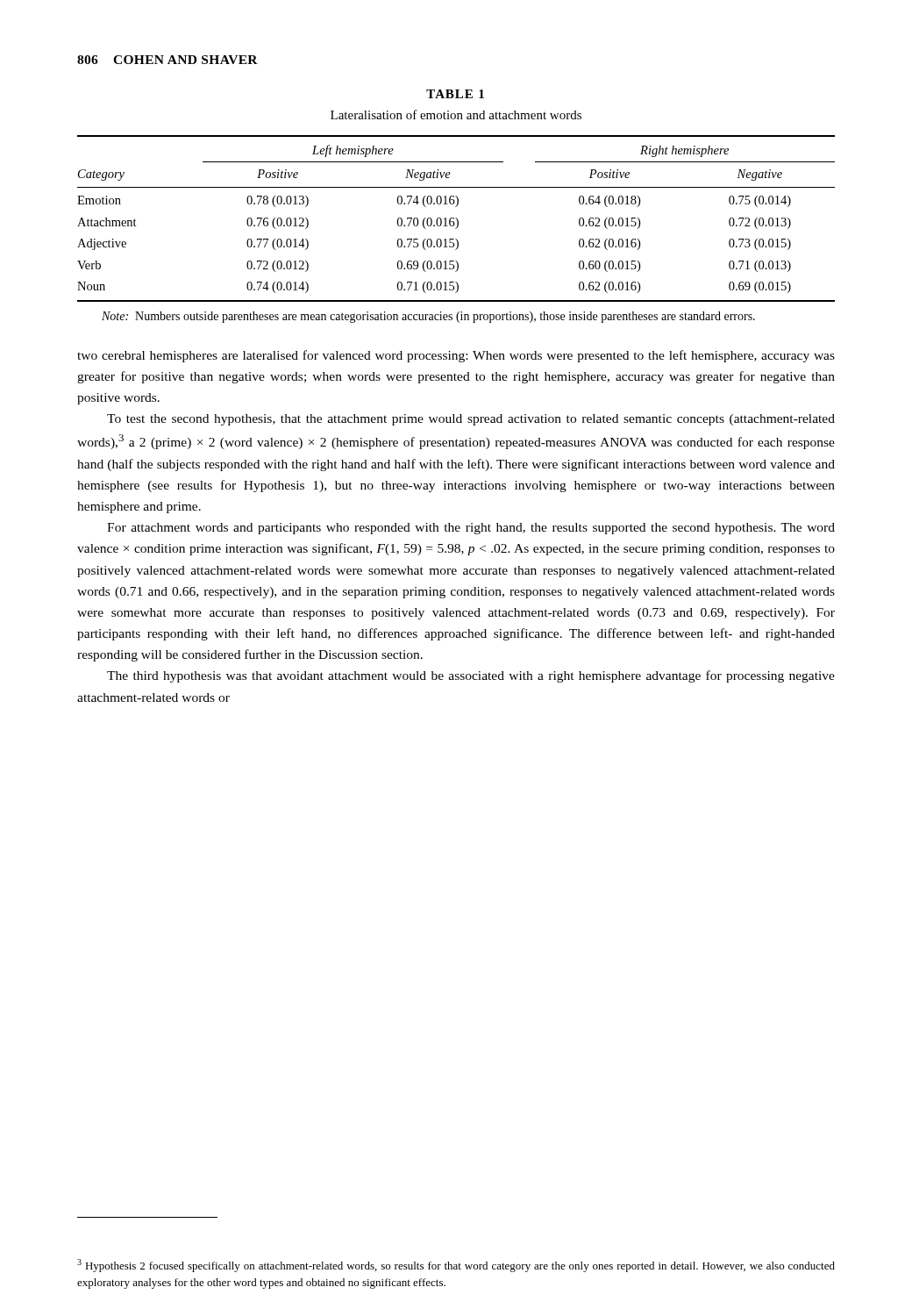This screenshot has width=912, height=1316.
Task: Select the title containing "TABLE 1"
Action: pyautogui.click(x=456, y=94)
